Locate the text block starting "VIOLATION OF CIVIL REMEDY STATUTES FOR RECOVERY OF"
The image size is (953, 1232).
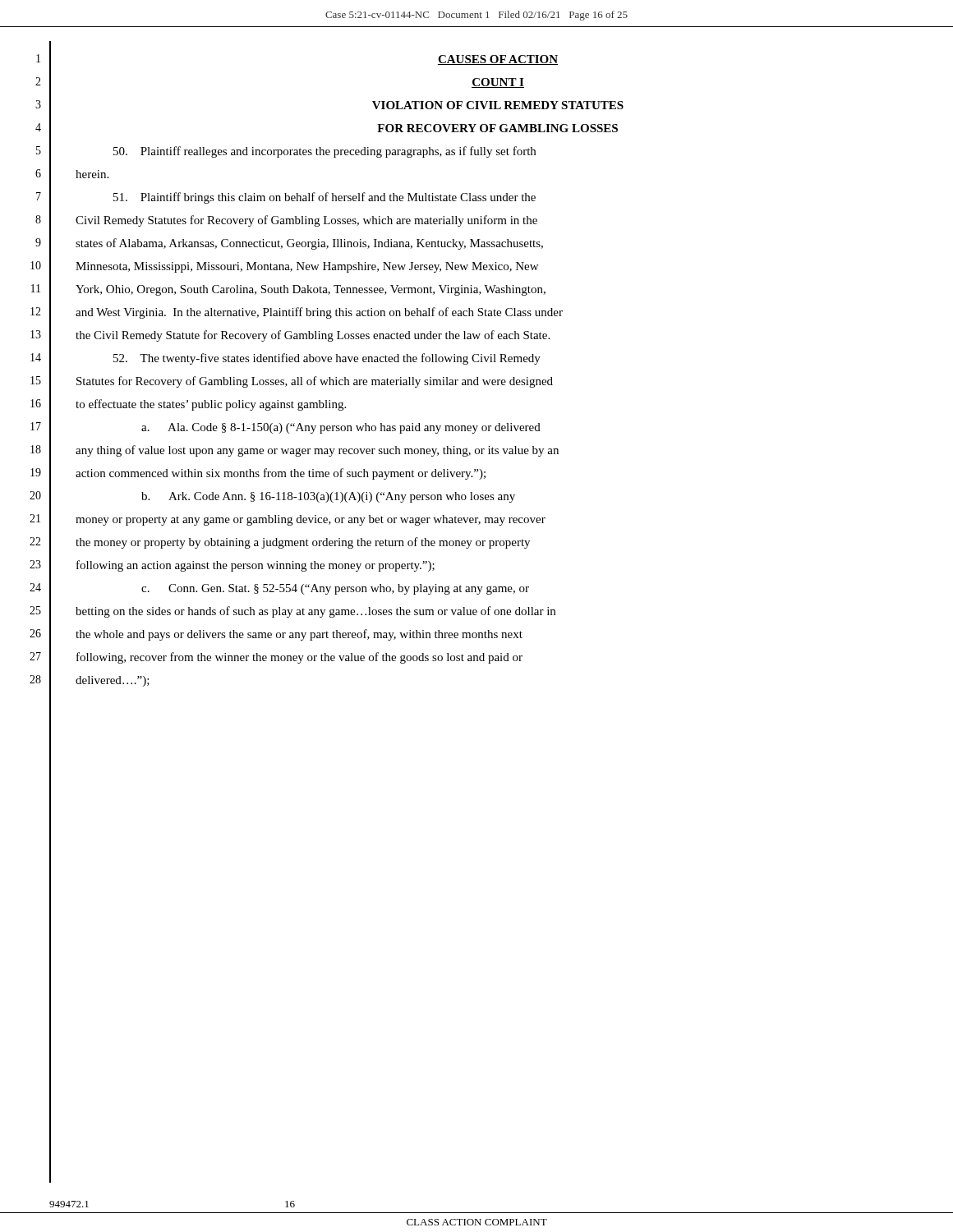[x=498, y=117]
